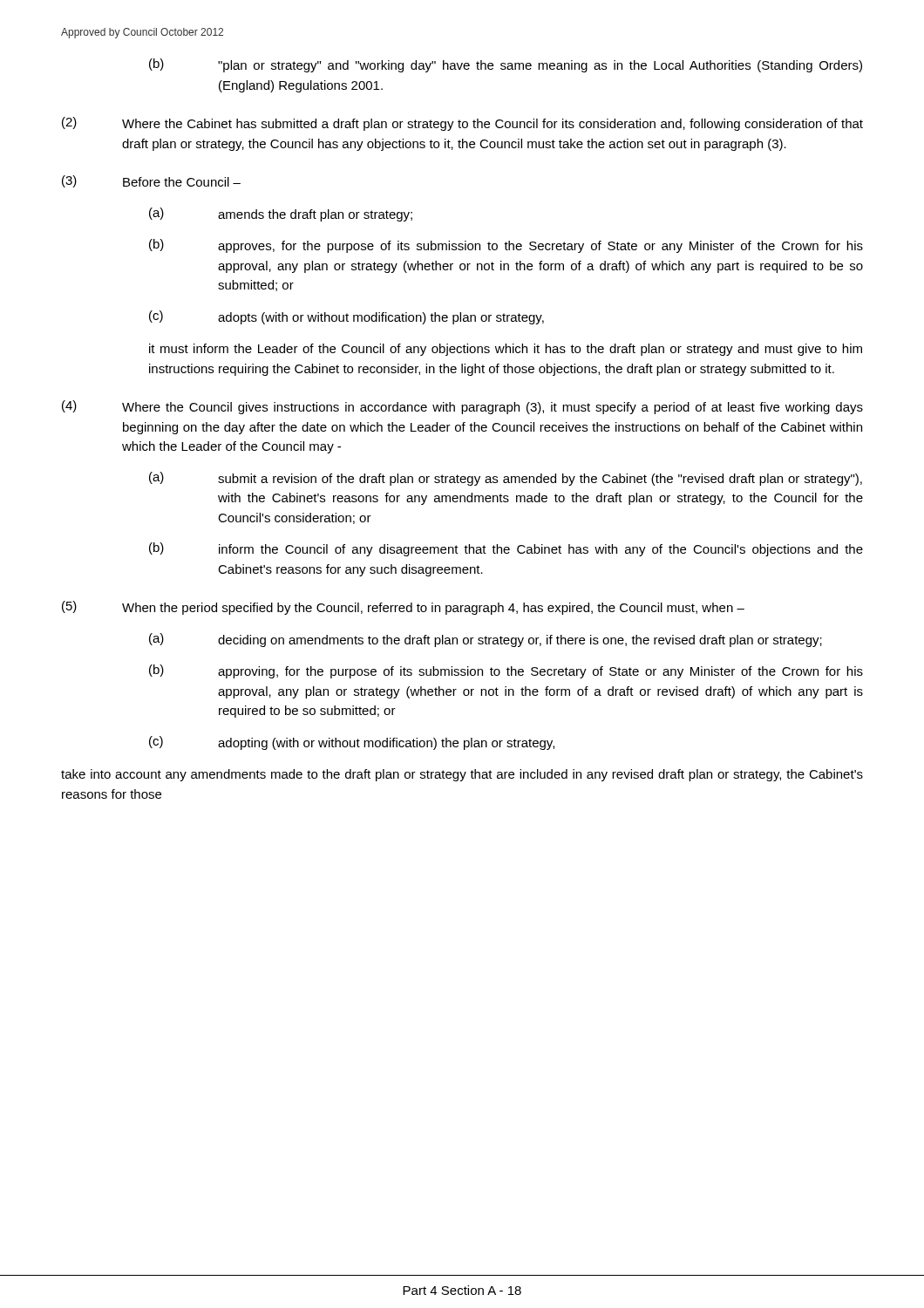Find the block on this page that starts "(5) When the period specified by the Council,"
Viewport: 924px width, 1308px height.
(462, 608)
